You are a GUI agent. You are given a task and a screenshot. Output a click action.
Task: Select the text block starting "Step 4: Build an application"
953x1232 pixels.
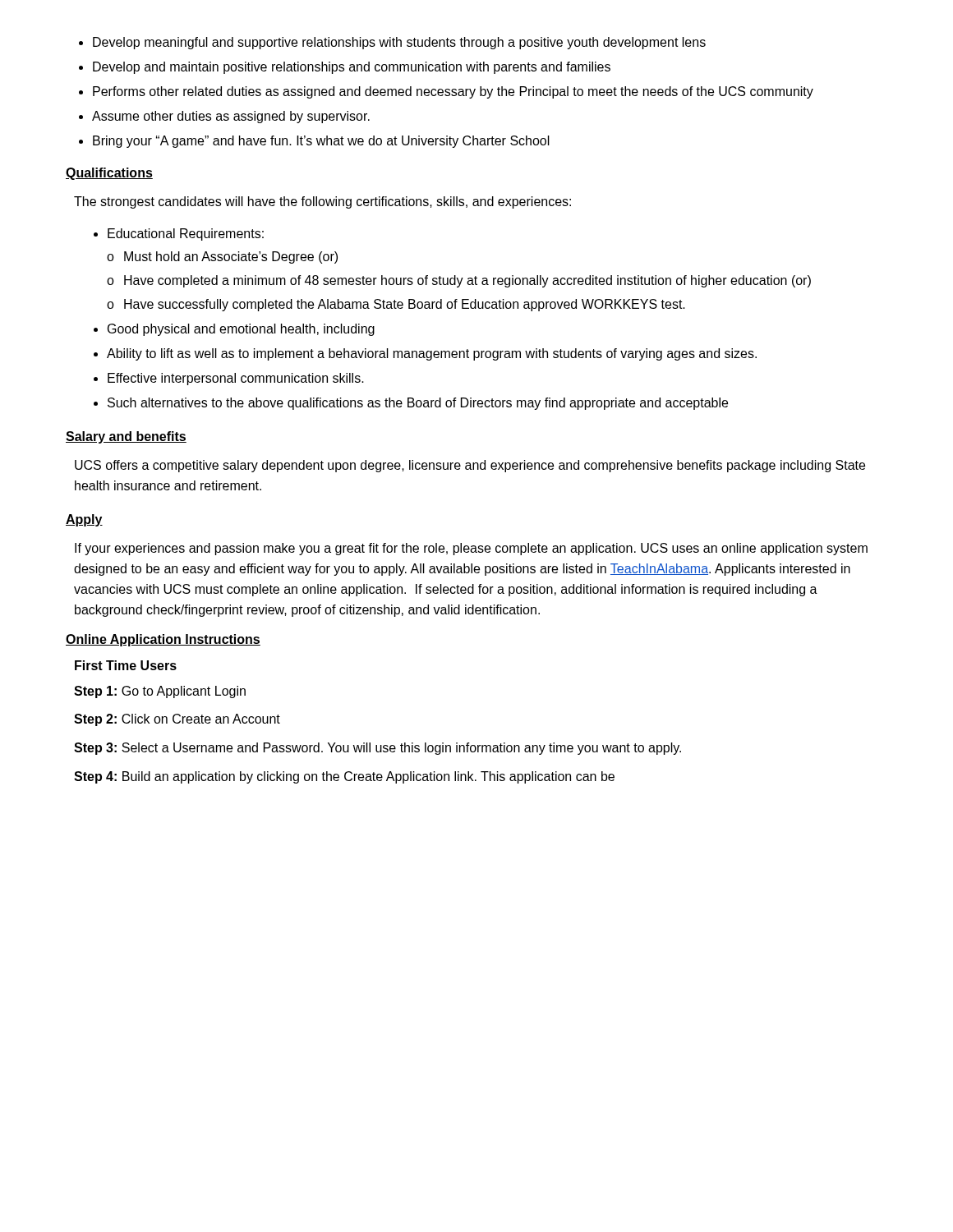[345, 777]
